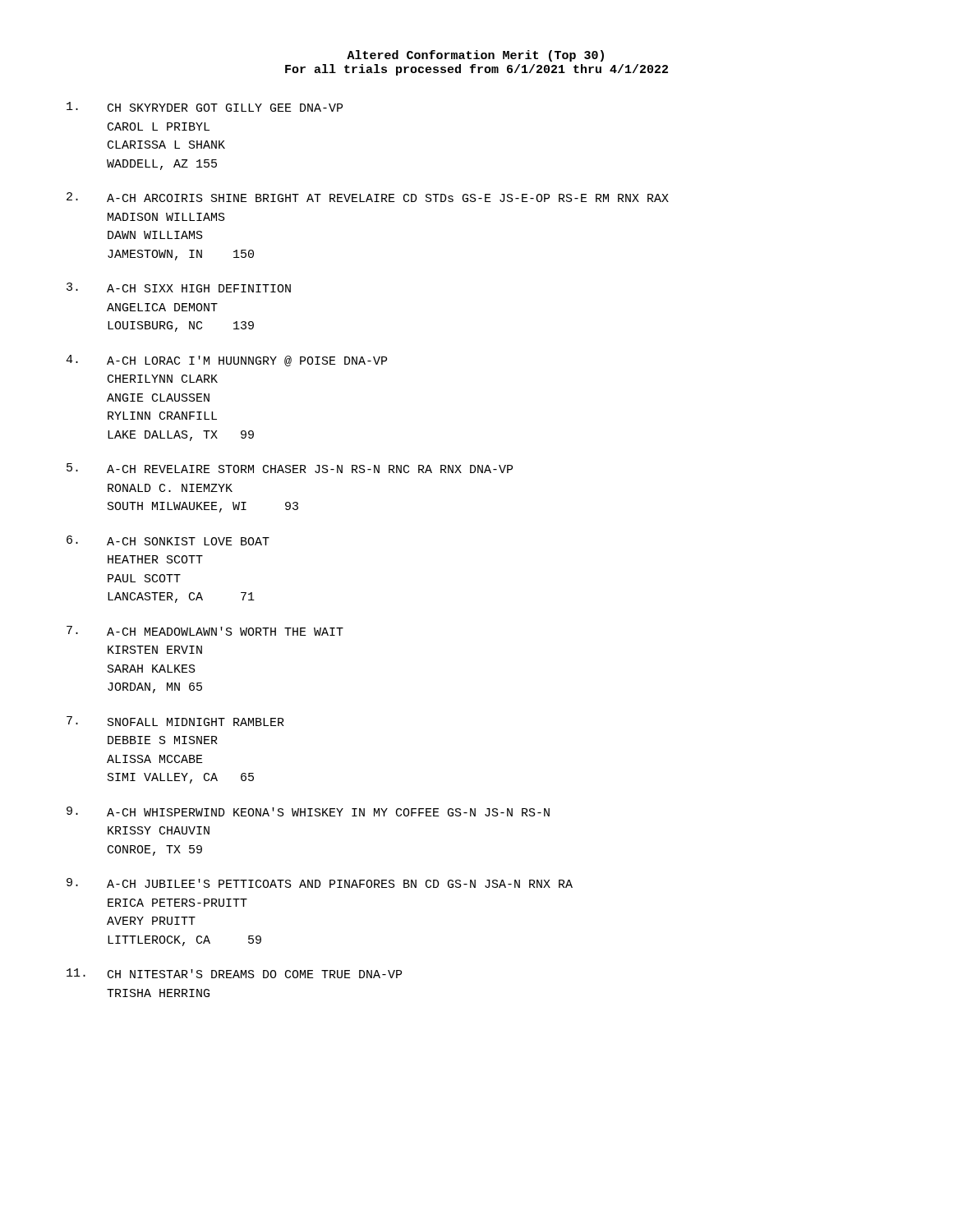
Task: Navigate to the block starting "9. A-CH JUBILEE'S PETTICOATS AND"
Action: pos(320,883)
